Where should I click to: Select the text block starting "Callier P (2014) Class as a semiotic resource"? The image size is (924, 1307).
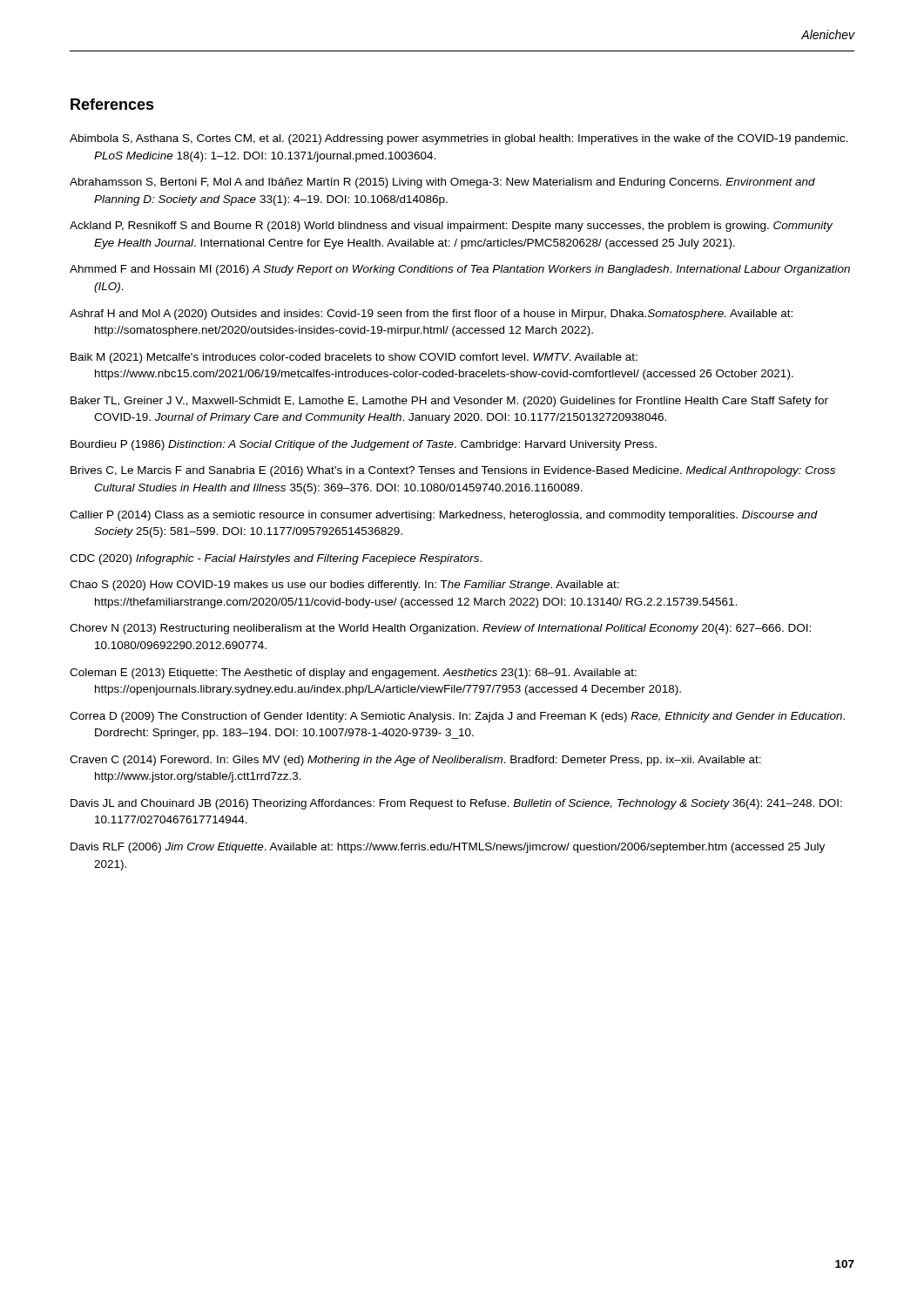pyautogui.click(x=443, y=523)
